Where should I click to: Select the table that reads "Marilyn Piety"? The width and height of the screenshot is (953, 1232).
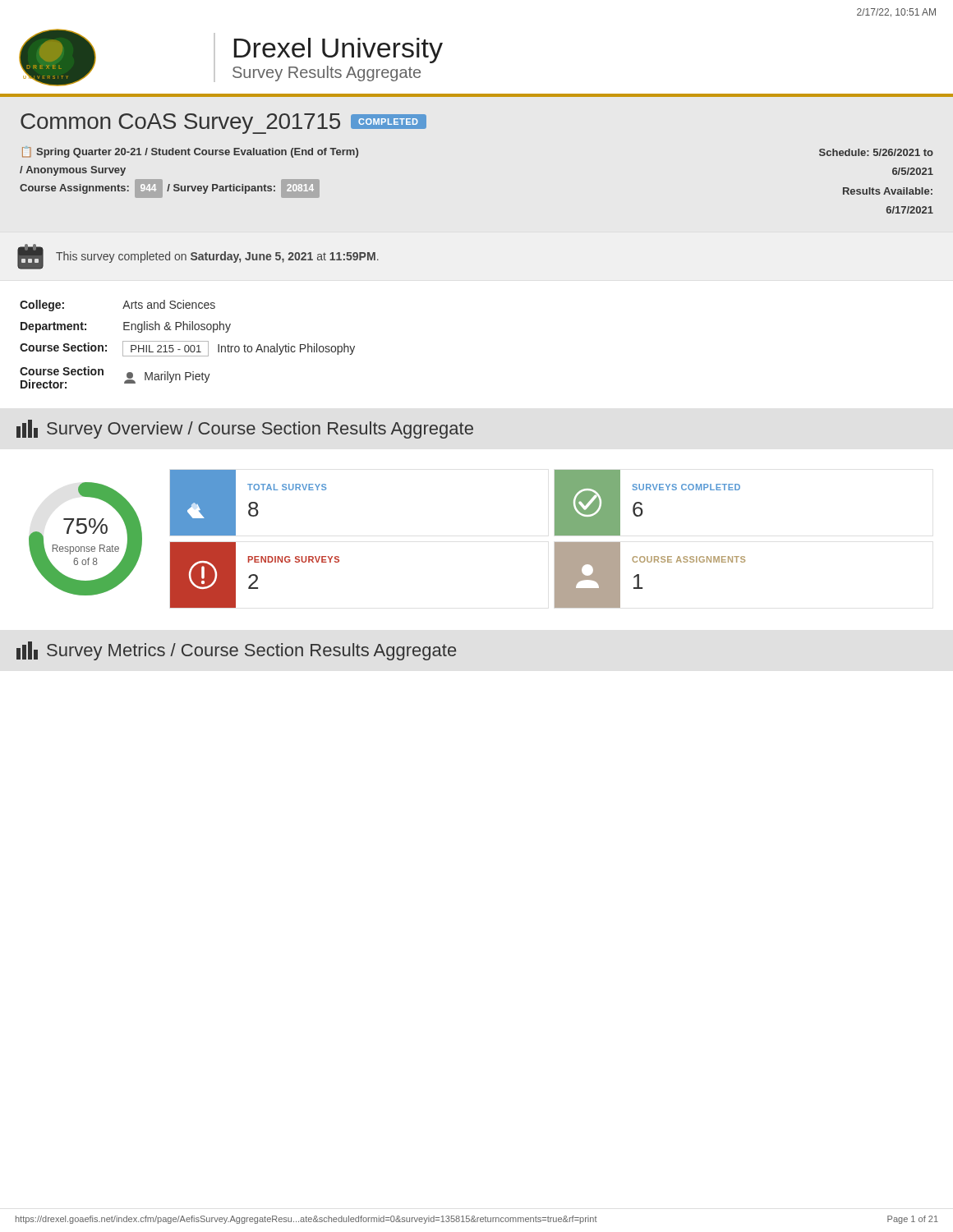pos(476,343)
